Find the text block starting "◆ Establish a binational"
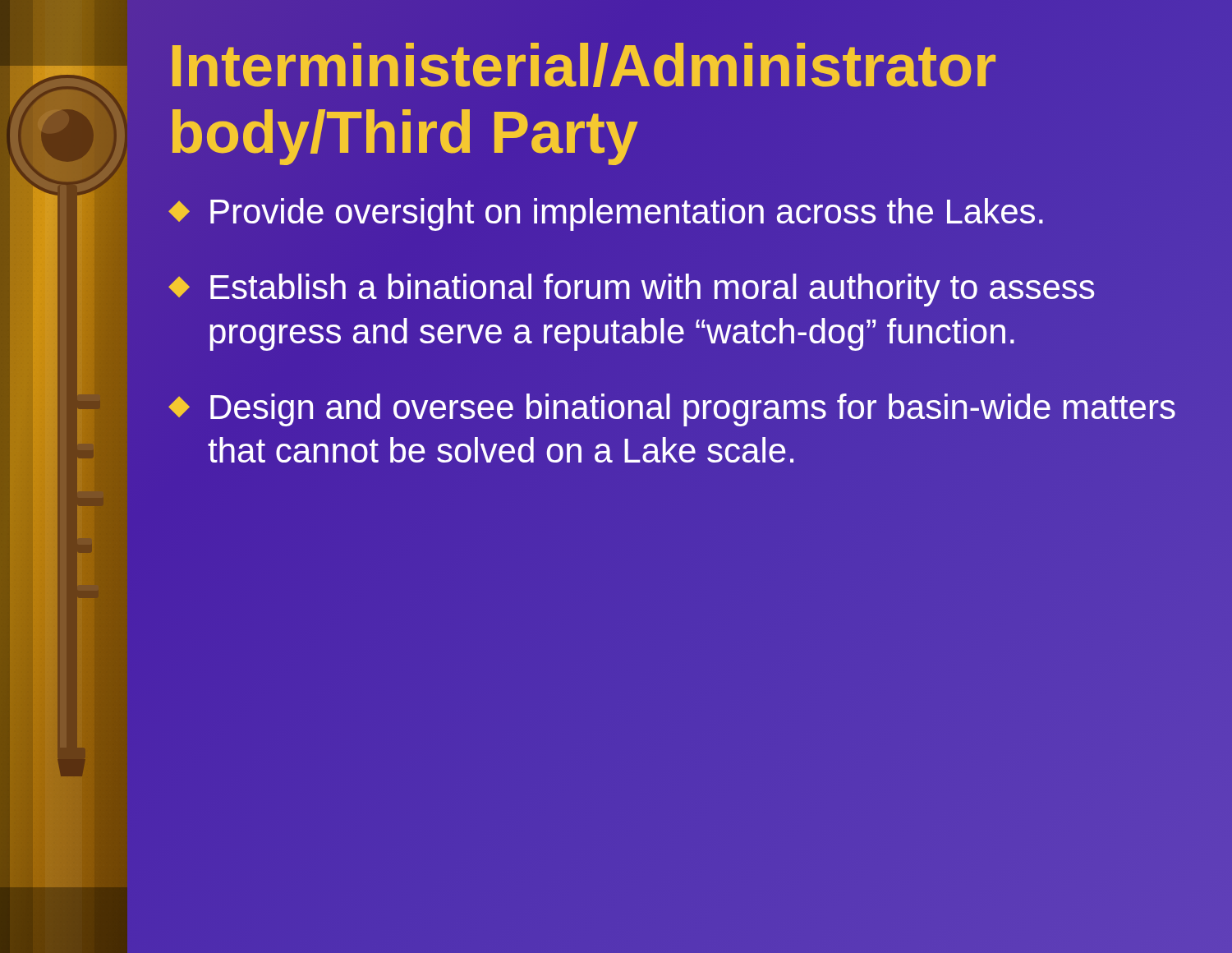The width and height of the screenshot is (1232, 953). click(x=676, y=309)
